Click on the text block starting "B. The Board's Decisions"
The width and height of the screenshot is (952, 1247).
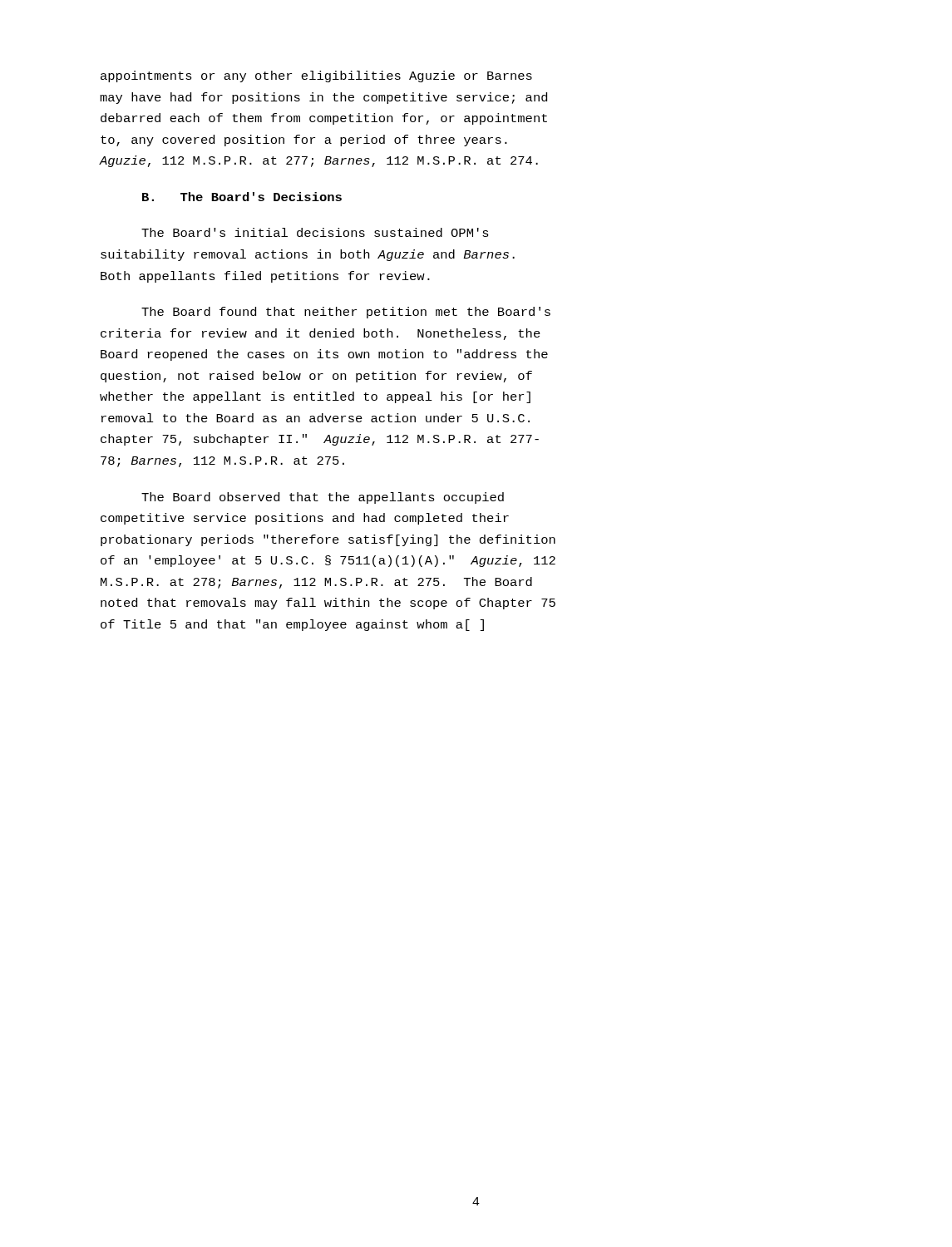coord(242,198)
